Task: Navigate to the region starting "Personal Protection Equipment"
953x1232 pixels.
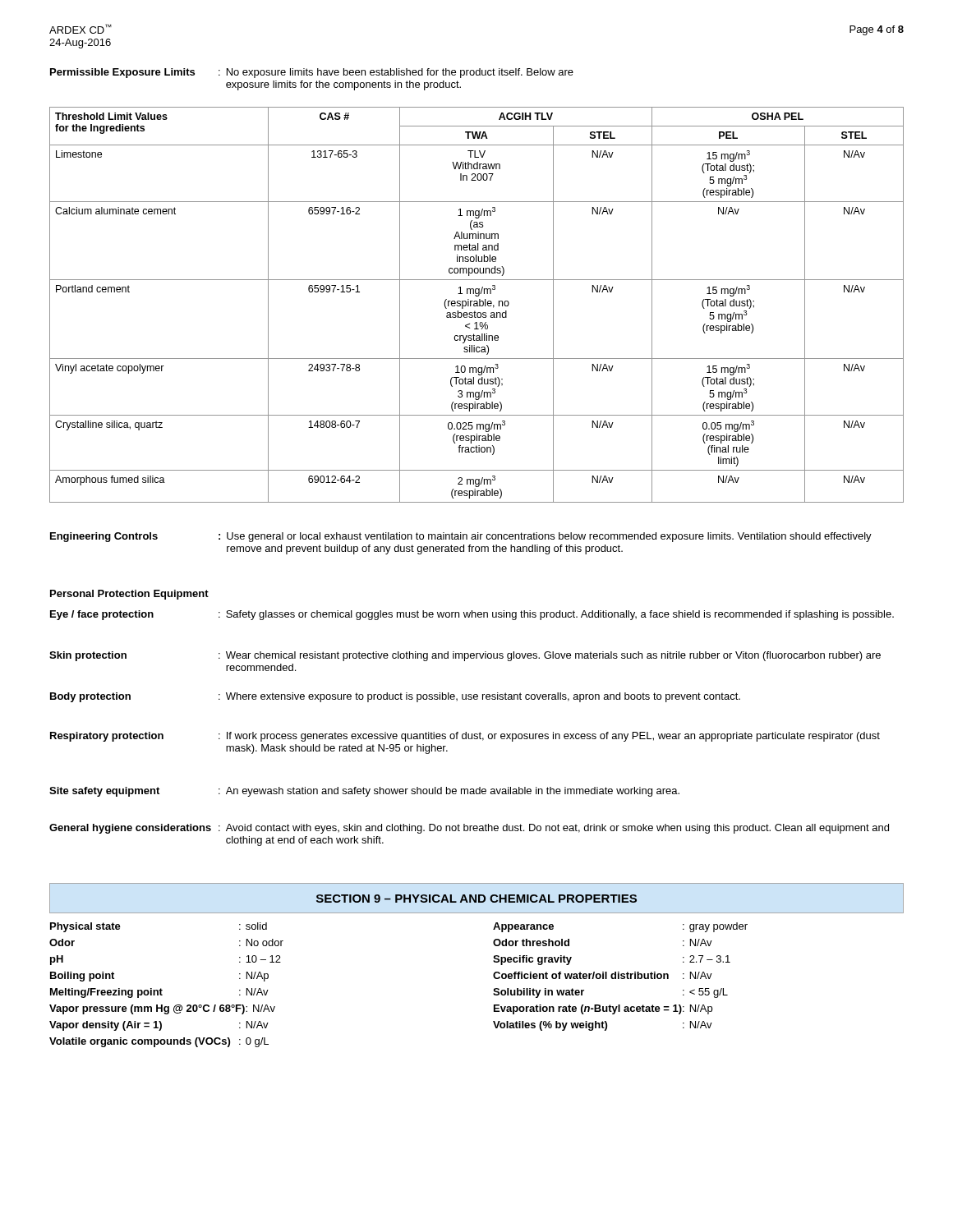Action: tap(129, 593)
